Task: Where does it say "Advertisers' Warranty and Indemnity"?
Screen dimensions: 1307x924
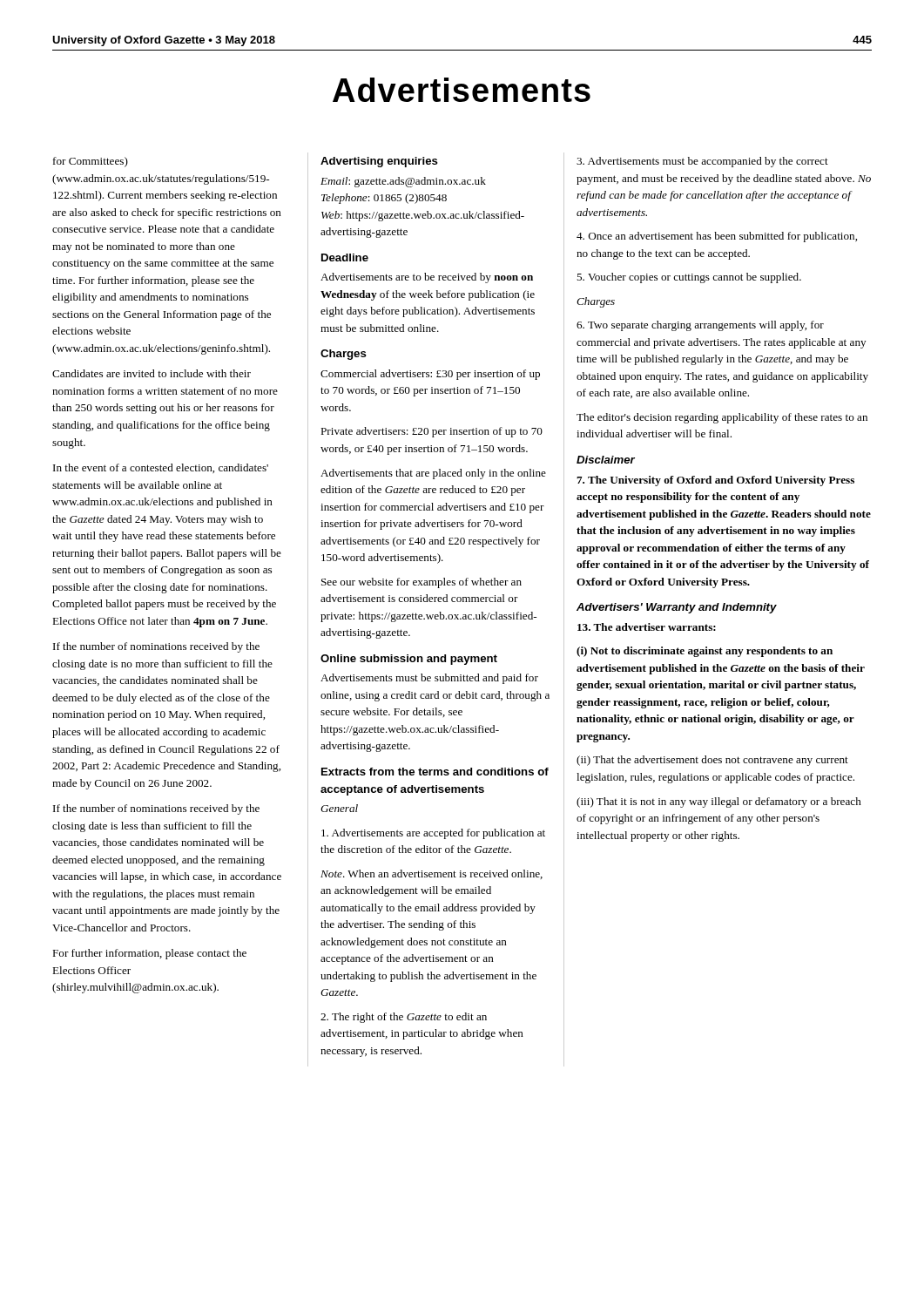Action: tap(676, 607)
